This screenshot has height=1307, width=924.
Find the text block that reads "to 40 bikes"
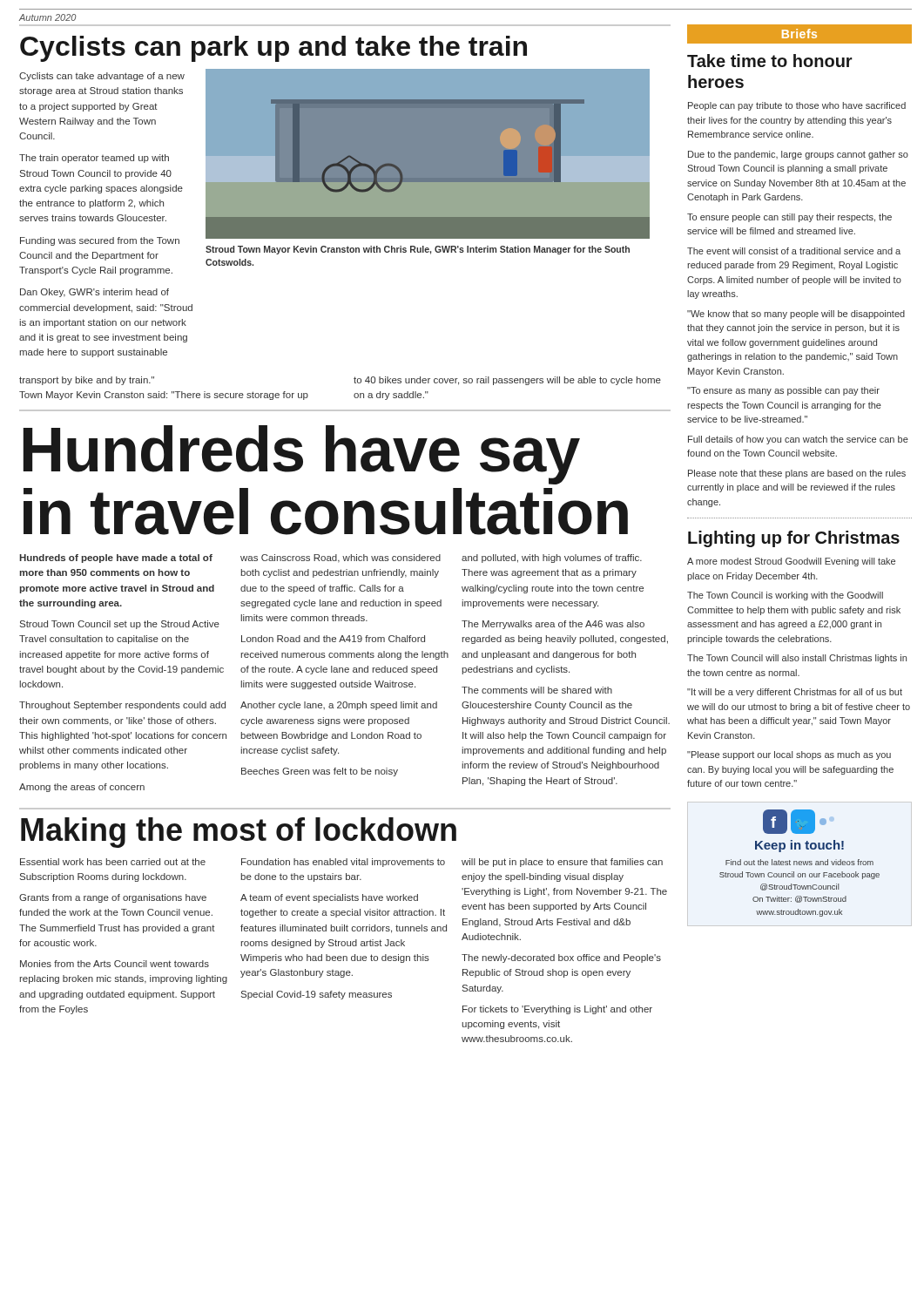coord(512,388)
